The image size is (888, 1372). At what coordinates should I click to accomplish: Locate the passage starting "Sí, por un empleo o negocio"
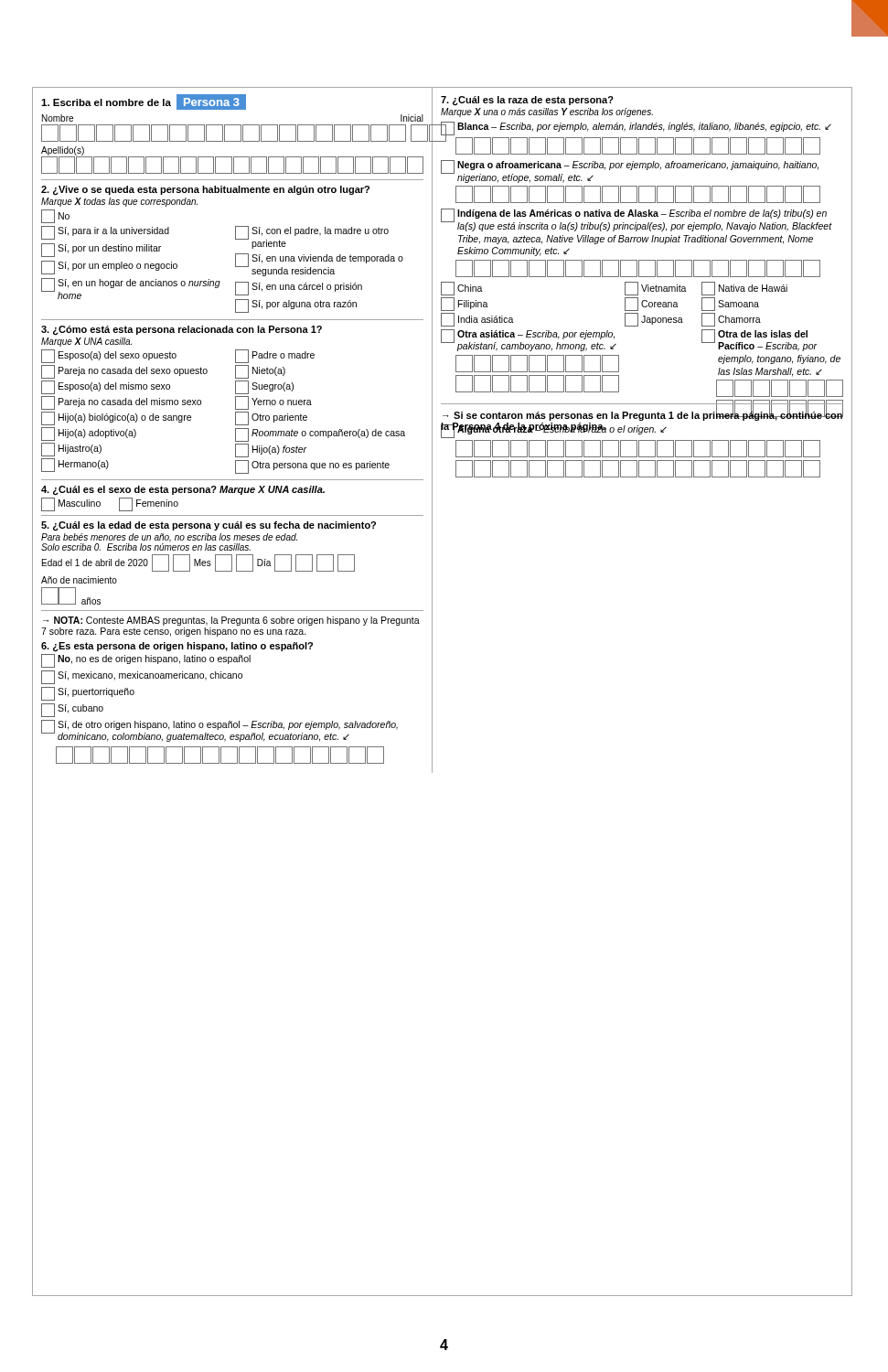pyautogui.click(x=109, y=267)
